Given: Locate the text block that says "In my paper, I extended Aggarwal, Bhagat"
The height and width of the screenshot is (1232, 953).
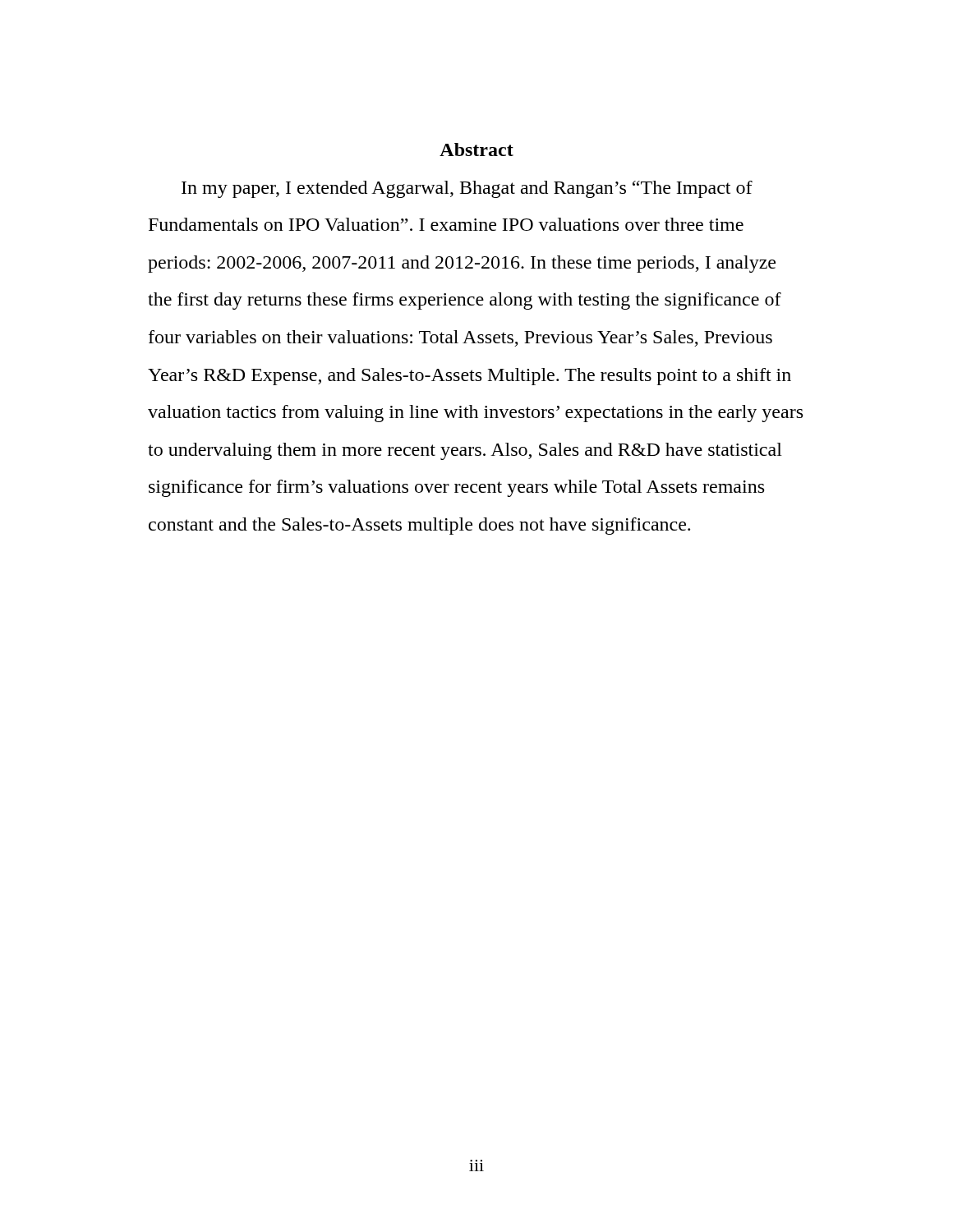Looking at the screenshot, I should point(467,189).
